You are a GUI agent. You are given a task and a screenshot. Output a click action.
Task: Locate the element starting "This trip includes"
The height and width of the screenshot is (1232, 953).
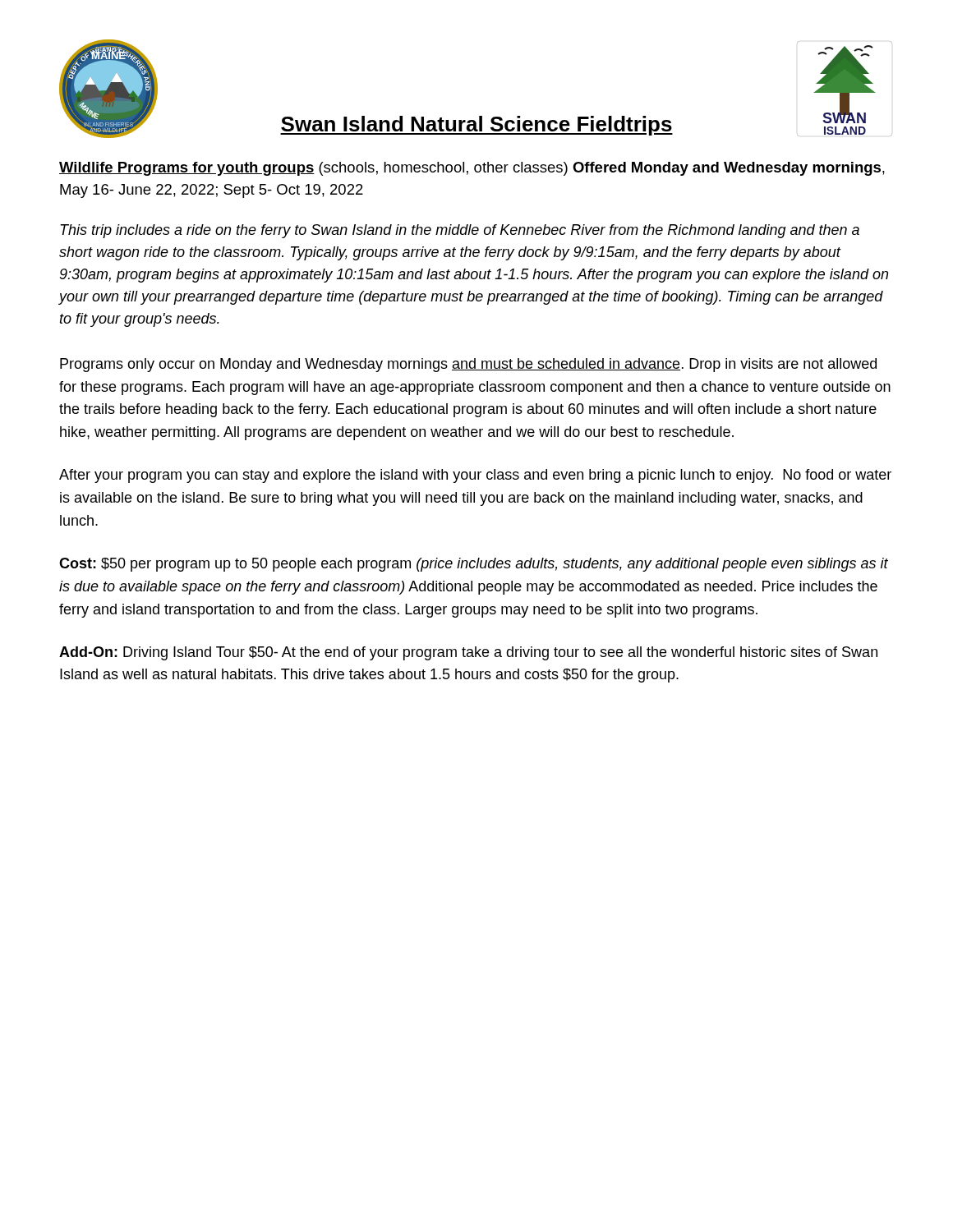474,274
